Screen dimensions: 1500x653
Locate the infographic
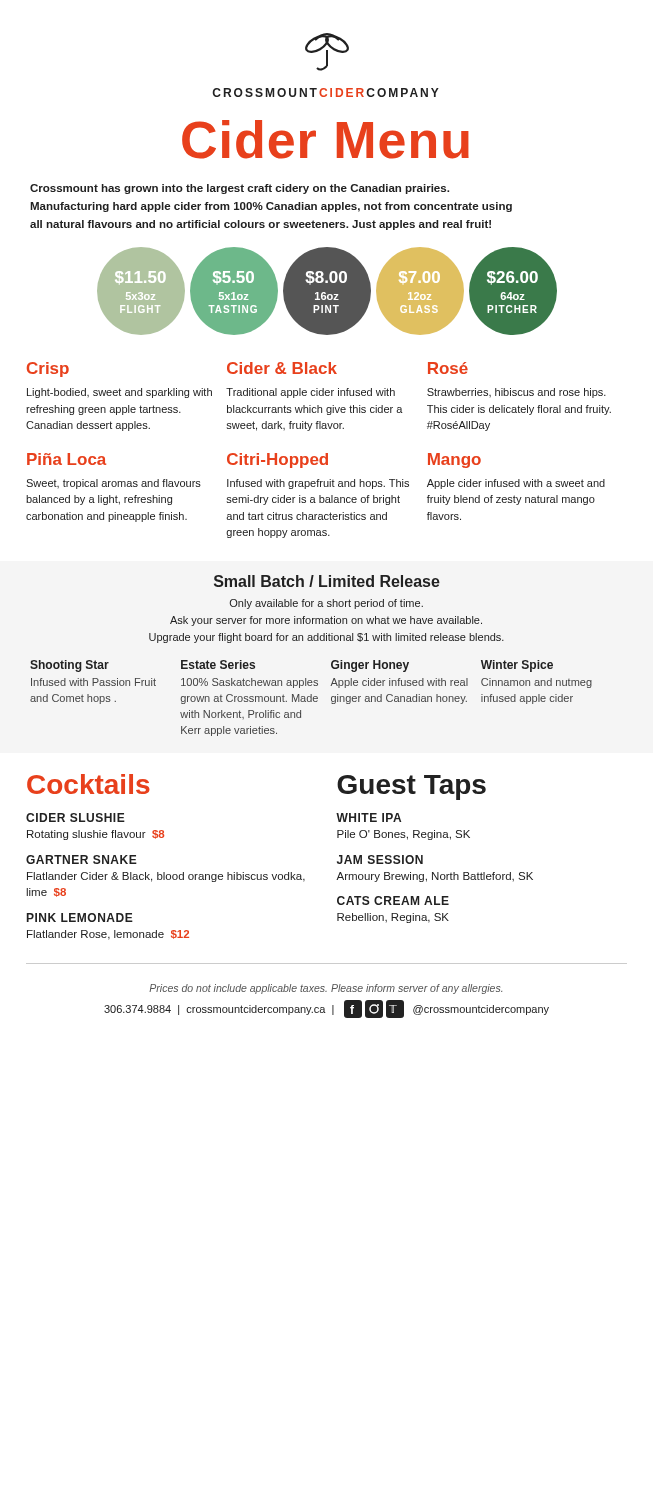(326, 291)
